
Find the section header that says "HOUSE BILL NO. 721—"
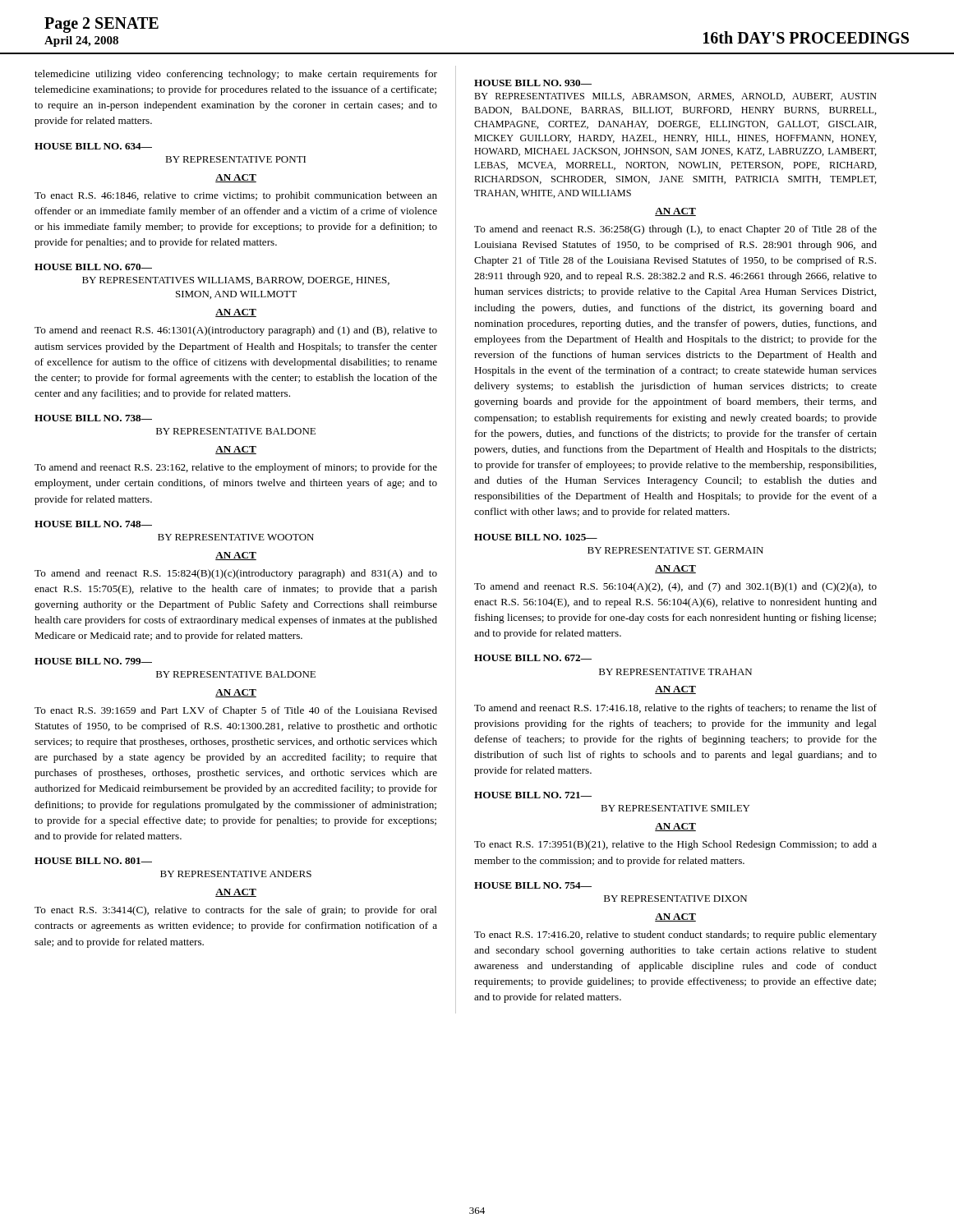click(533, 795)
